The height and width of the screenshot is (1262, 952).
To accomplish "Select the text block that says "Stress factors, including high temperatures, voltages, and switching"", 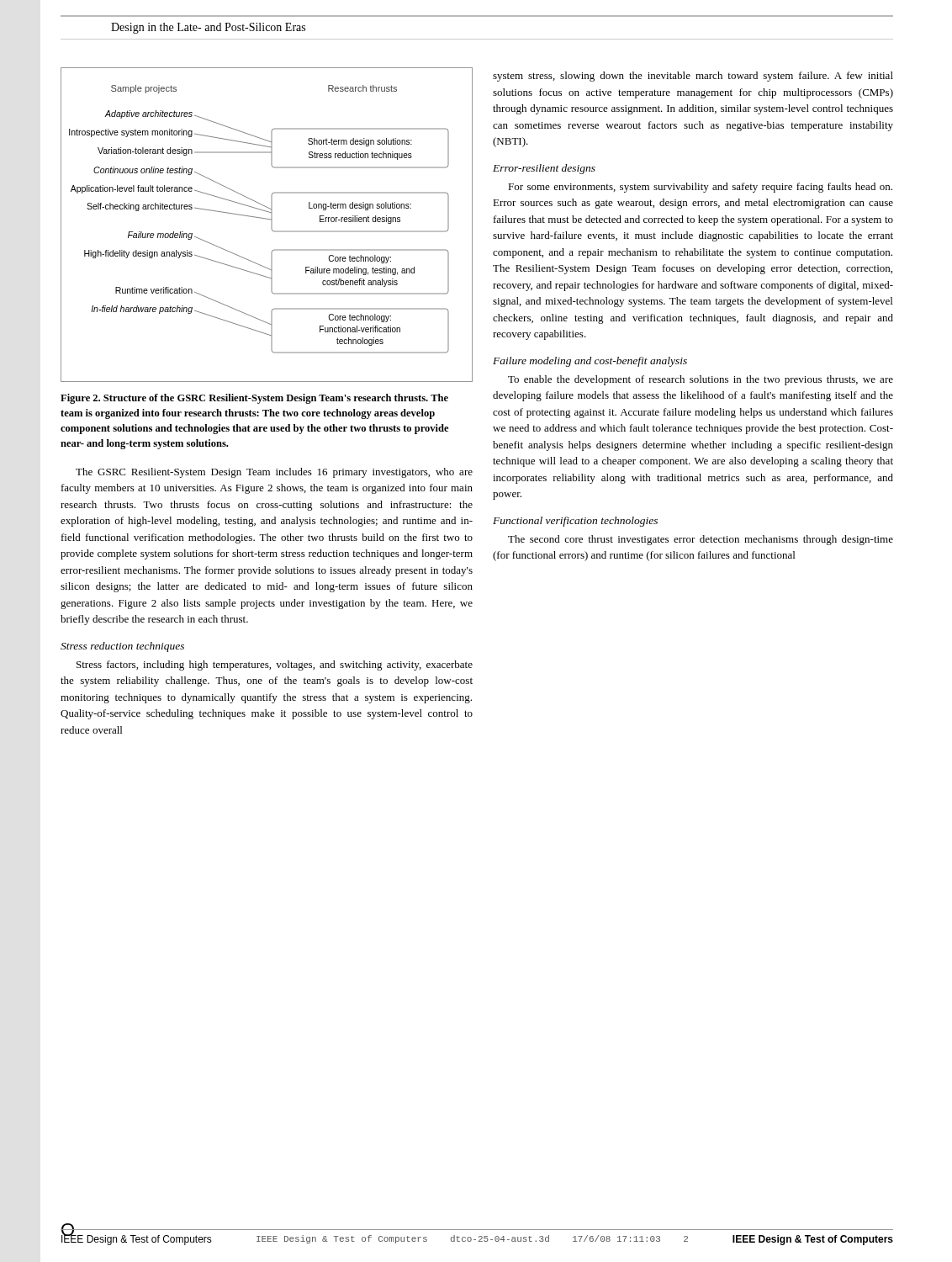I will [x=267, y=697].
